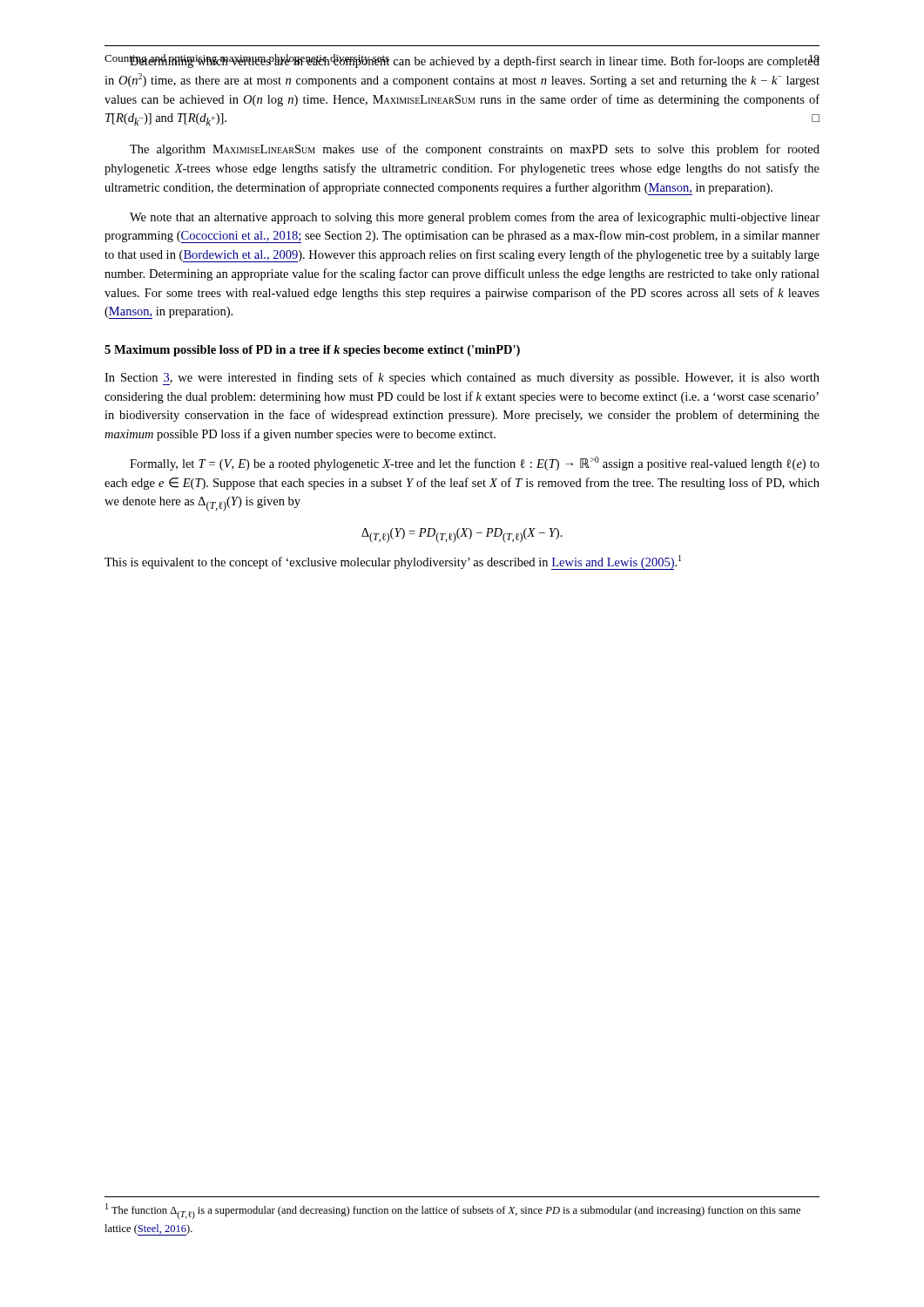
Task: Where is the passage that starts "We note that an alternative approach to"?
Action: coord(462,265)
